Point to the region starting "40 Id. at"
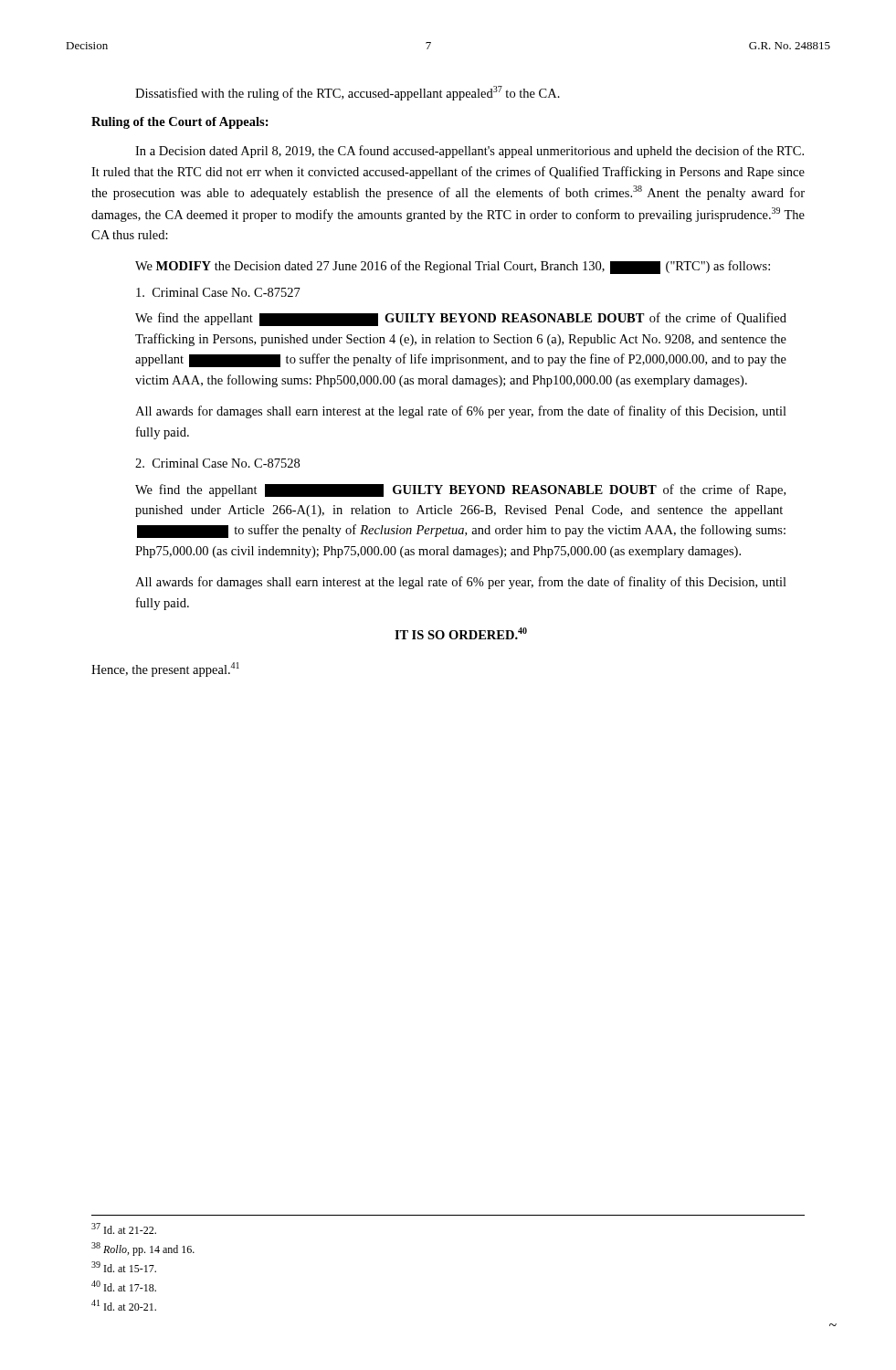896x1370 pixels. pos(124,1286)
